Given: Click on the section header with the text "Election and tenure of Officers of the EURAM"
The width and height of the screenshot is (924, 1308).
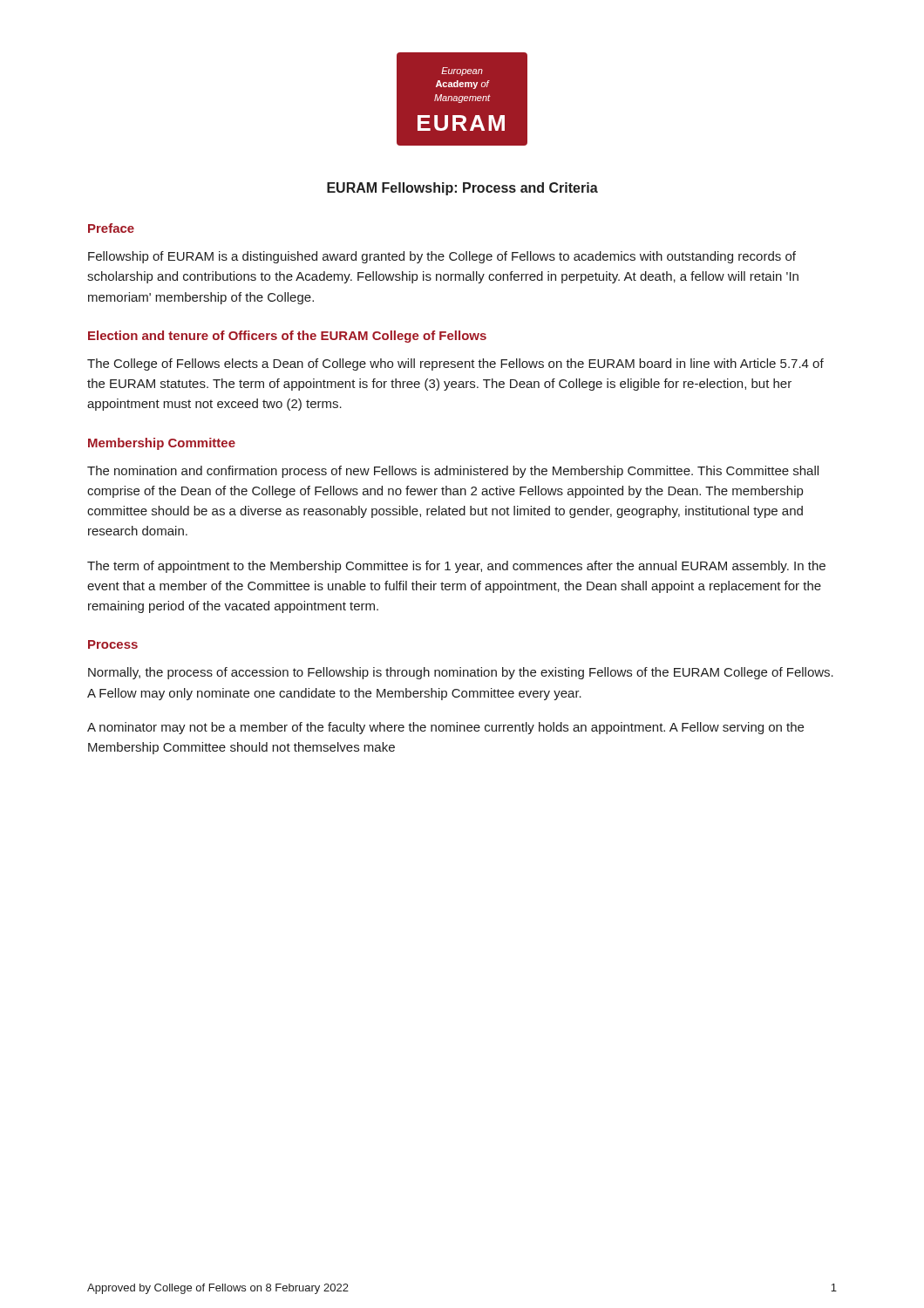Looking at the screenshot, I should [x=287, y=335].
